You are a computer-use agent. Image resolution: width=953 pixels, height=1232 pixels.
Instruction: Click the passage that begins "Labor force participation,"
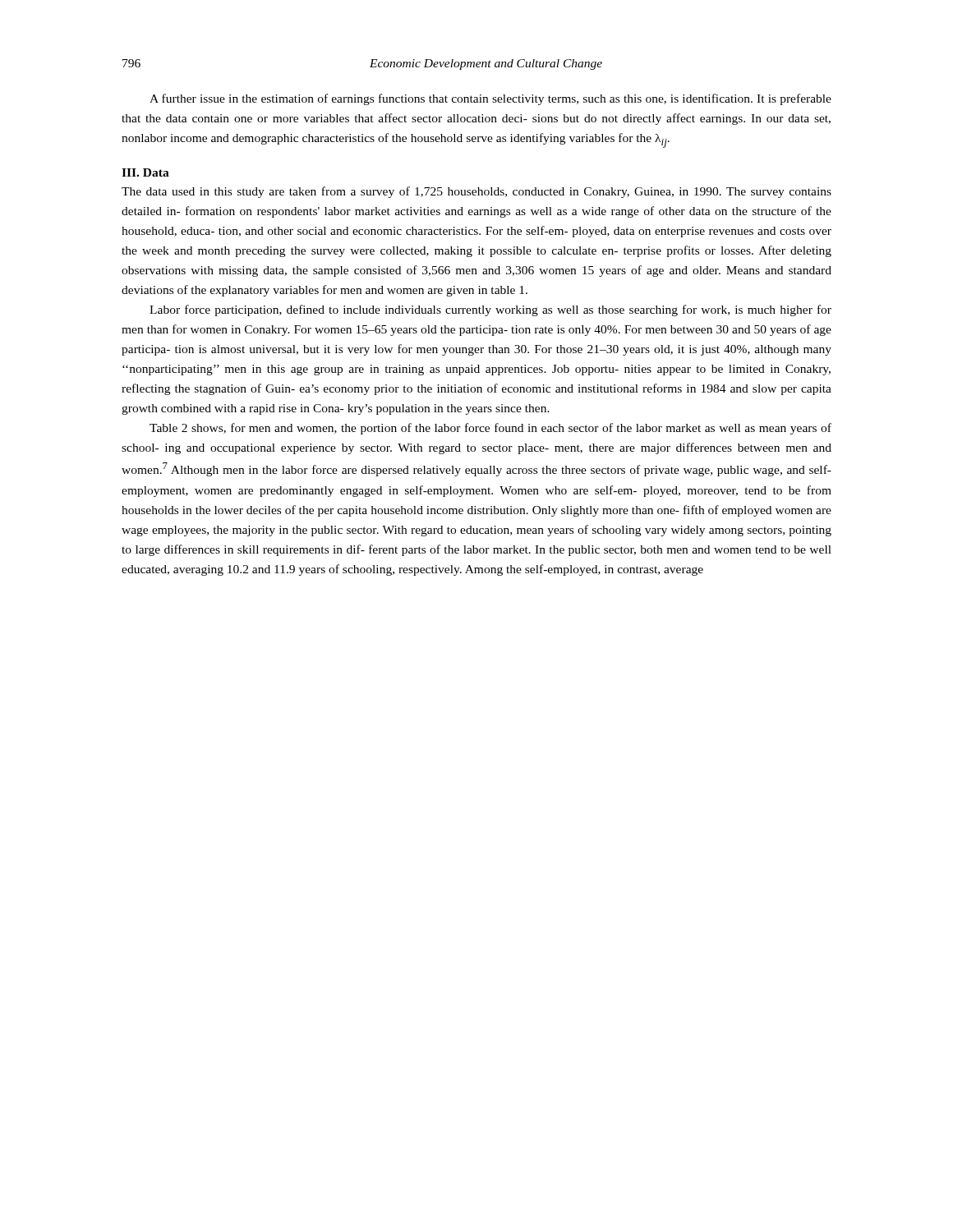click(476, 359)
